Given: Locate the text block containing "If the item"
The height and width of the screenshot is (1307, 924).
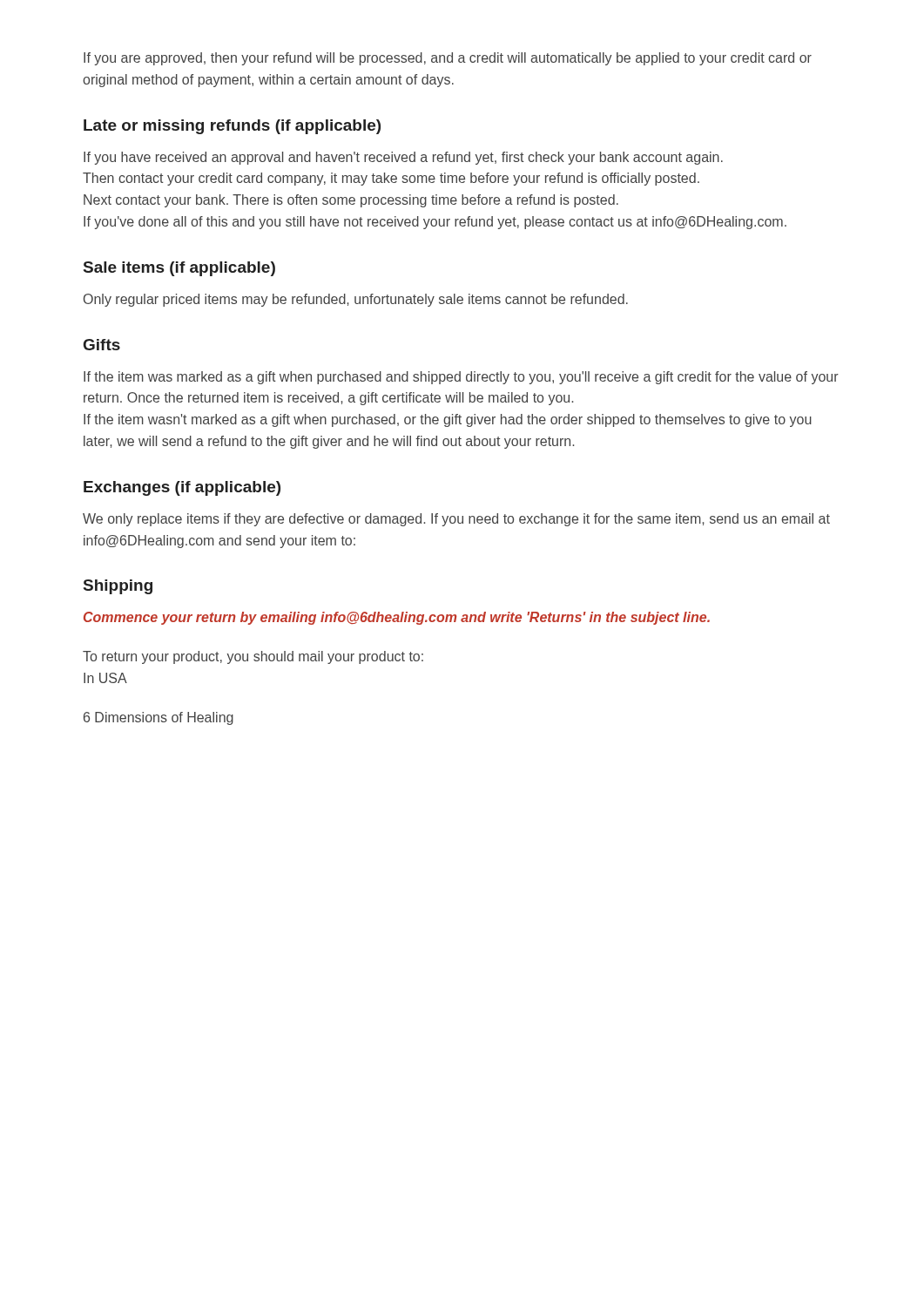Looking at the screenshot, I should coord(460,409).
